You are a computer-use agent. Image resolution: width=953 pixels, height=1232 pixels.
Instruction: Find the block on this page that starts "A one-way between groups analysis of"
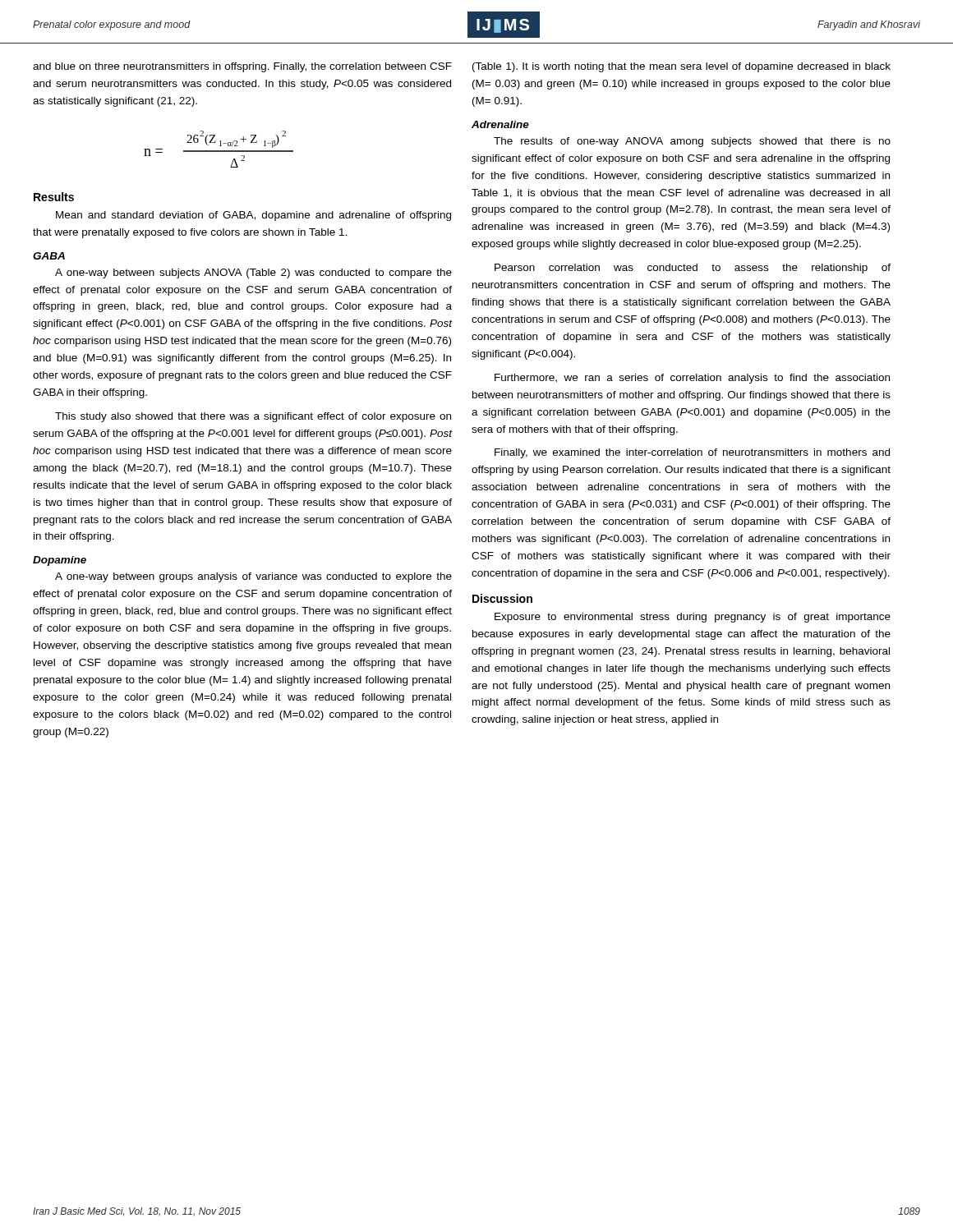pos(242,654)
